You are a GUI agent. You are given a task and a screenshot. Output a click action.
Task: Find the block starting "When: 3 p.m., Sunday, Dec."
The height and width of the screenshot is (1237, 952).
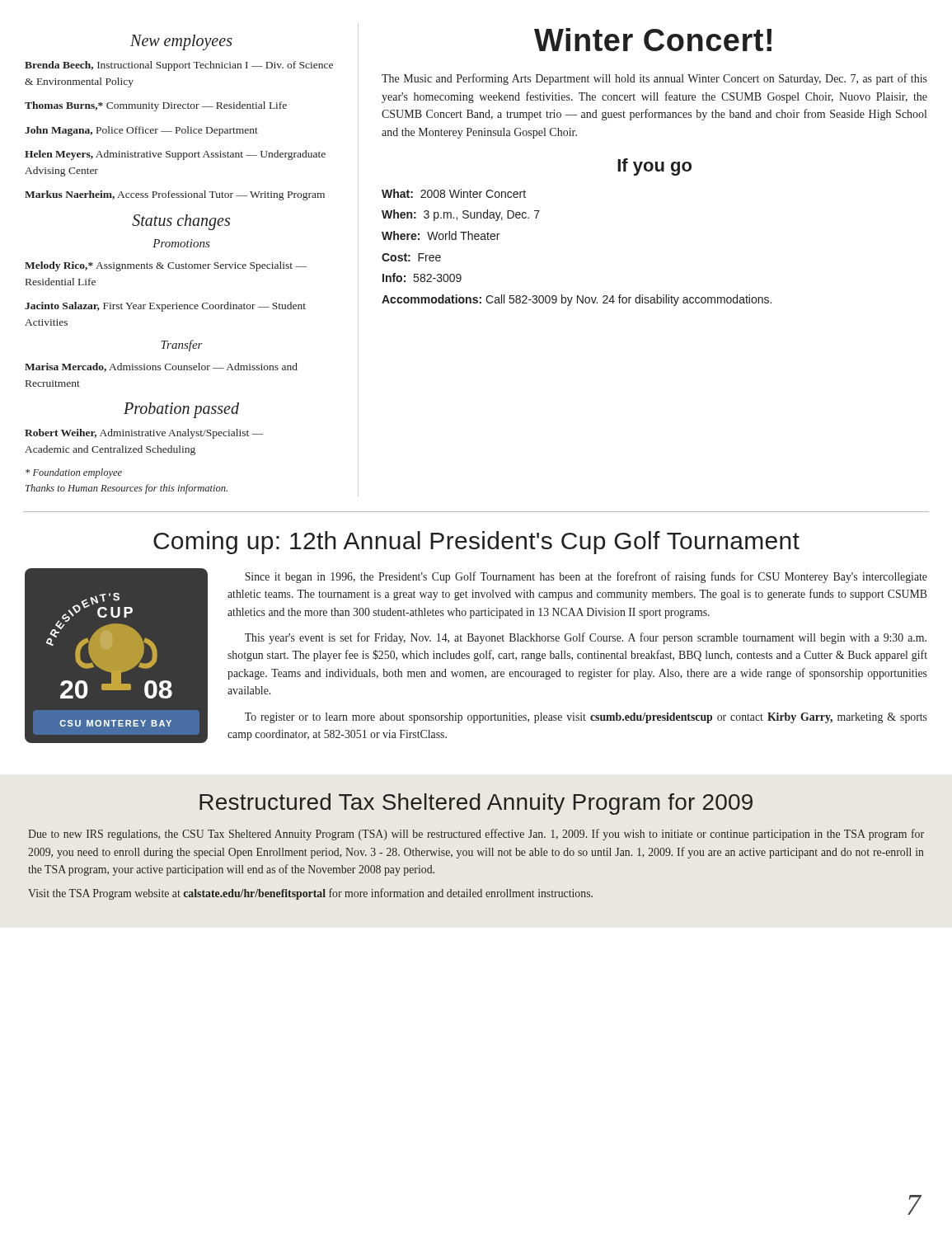[461, 215]
